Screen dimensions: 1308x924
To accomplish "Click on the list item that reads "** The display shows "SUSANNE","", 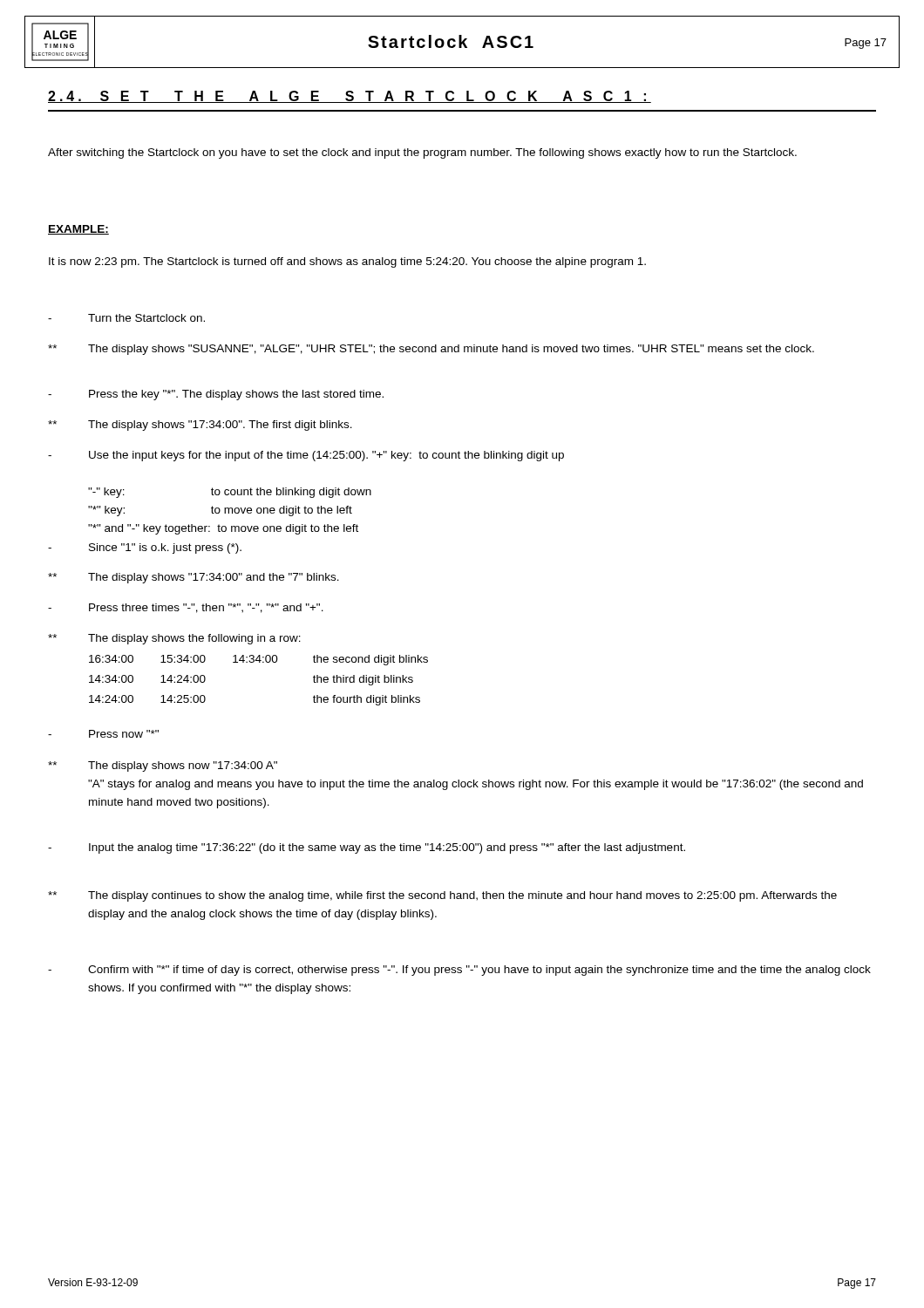I will pyautogui.click(x=431, y=349).
